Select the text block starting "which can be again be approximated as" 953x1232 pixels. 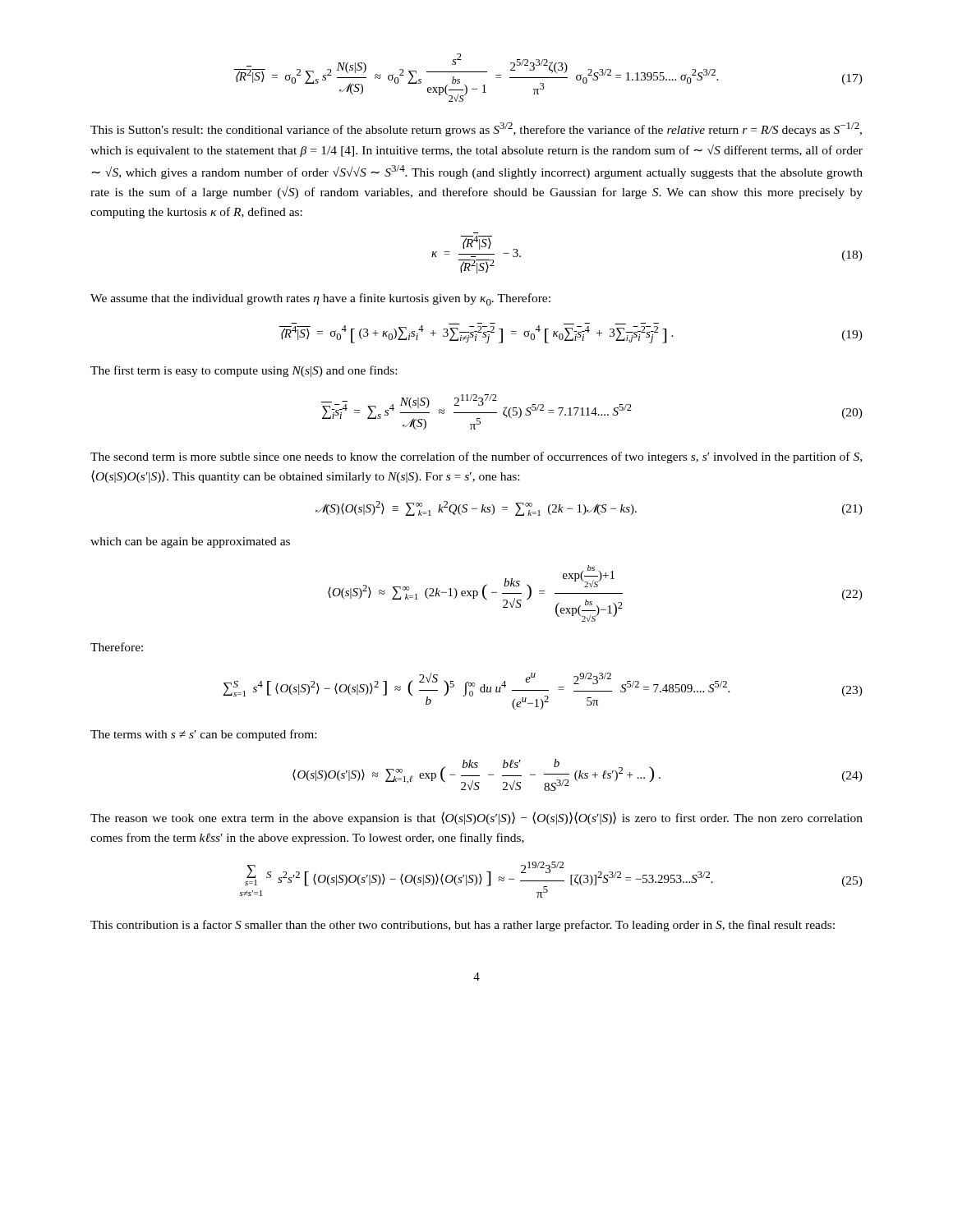tap(190, 542)
